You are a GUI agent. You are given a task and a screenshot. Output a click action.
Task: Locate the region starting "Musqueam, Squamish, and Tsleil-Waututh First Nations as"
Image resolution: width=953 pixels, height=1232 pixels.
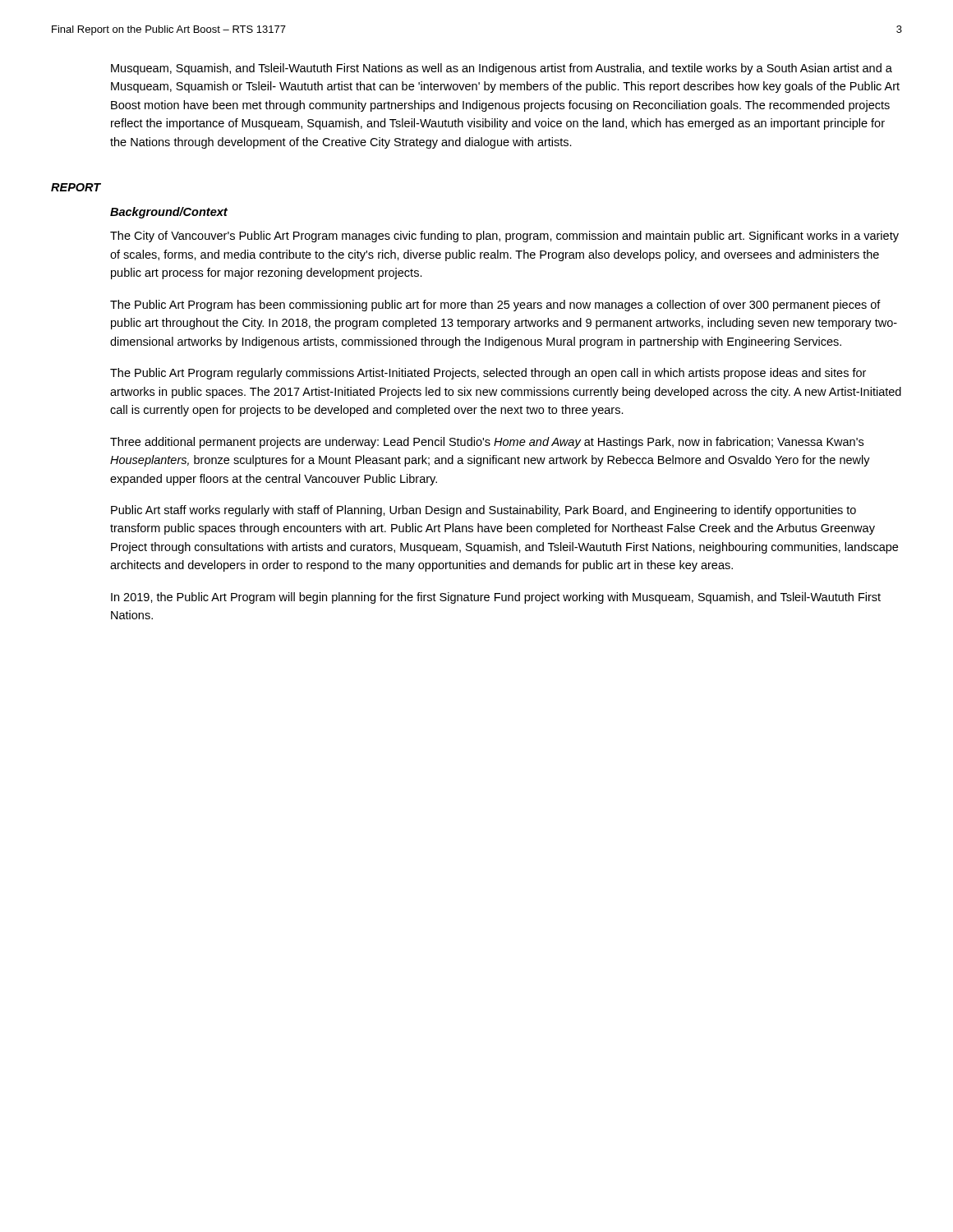[506, 105]
